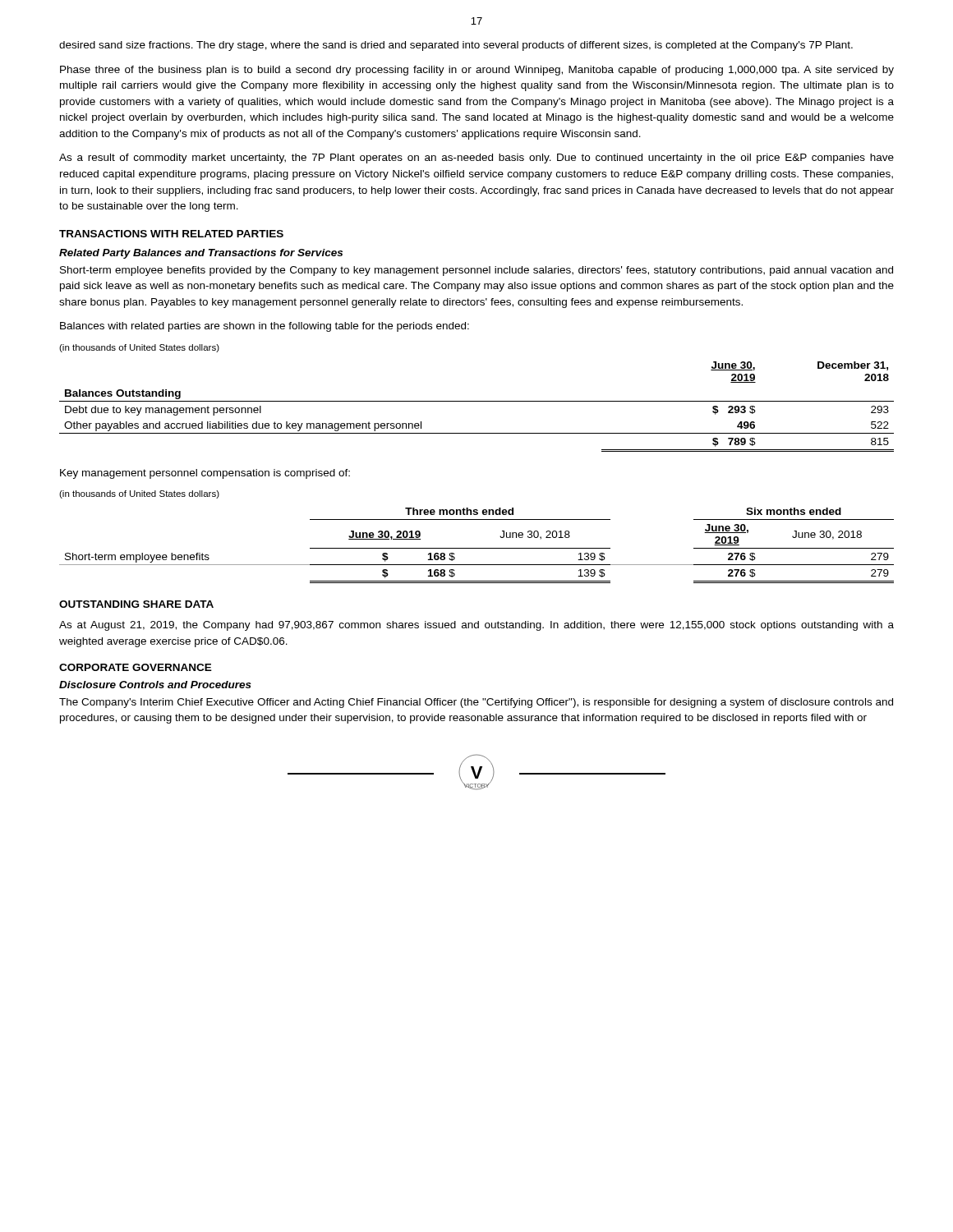Image resolution: width=953 pixels, height=1232 pixels.
Task: Select the section header that says "OUTSTANDING SHARE DATA"
Action: (x=137, y=604)
